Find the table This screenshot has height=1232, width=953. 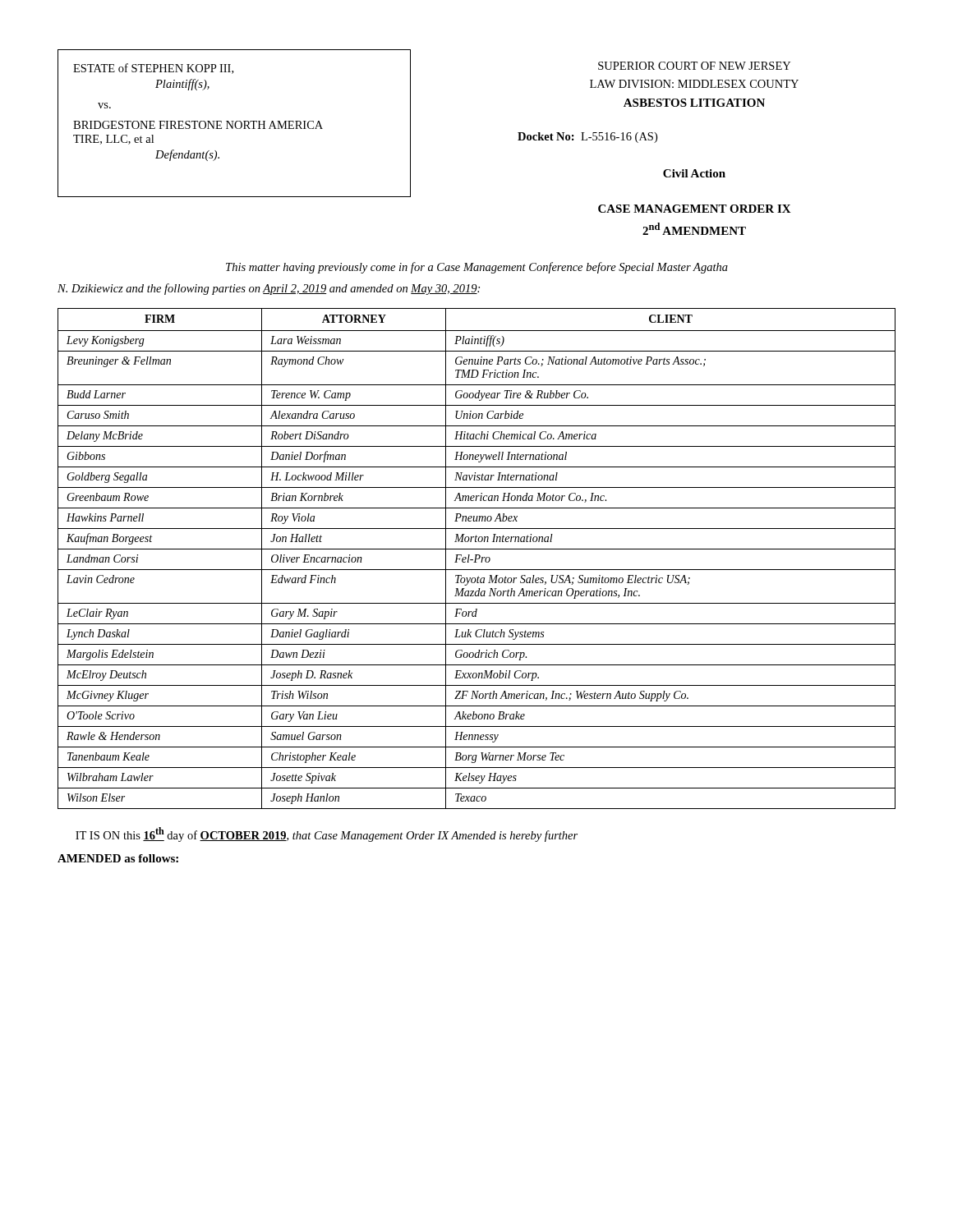click(x=476, y=558)
